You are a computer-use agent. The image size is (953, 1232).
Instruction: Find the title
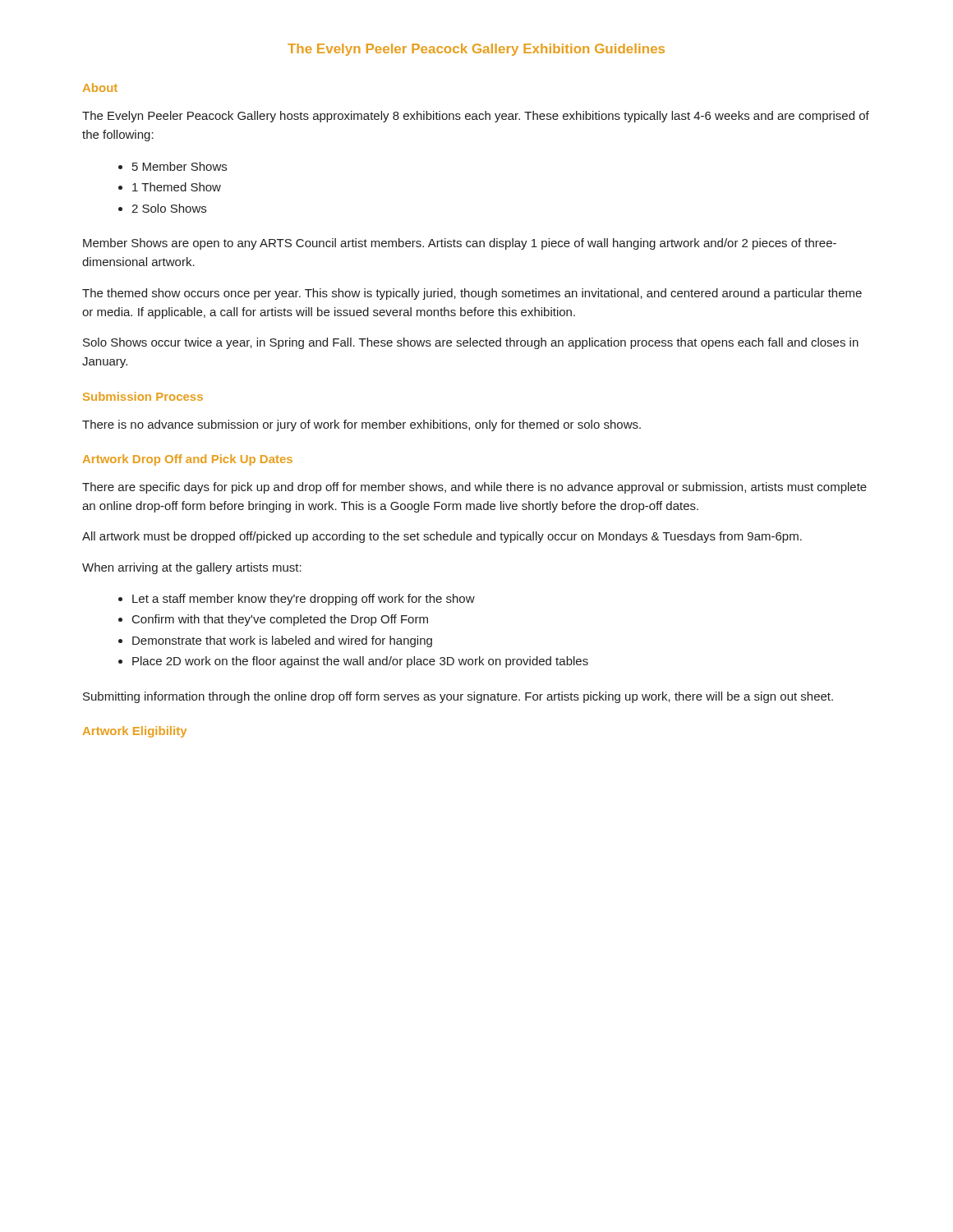tap(476, 49)
